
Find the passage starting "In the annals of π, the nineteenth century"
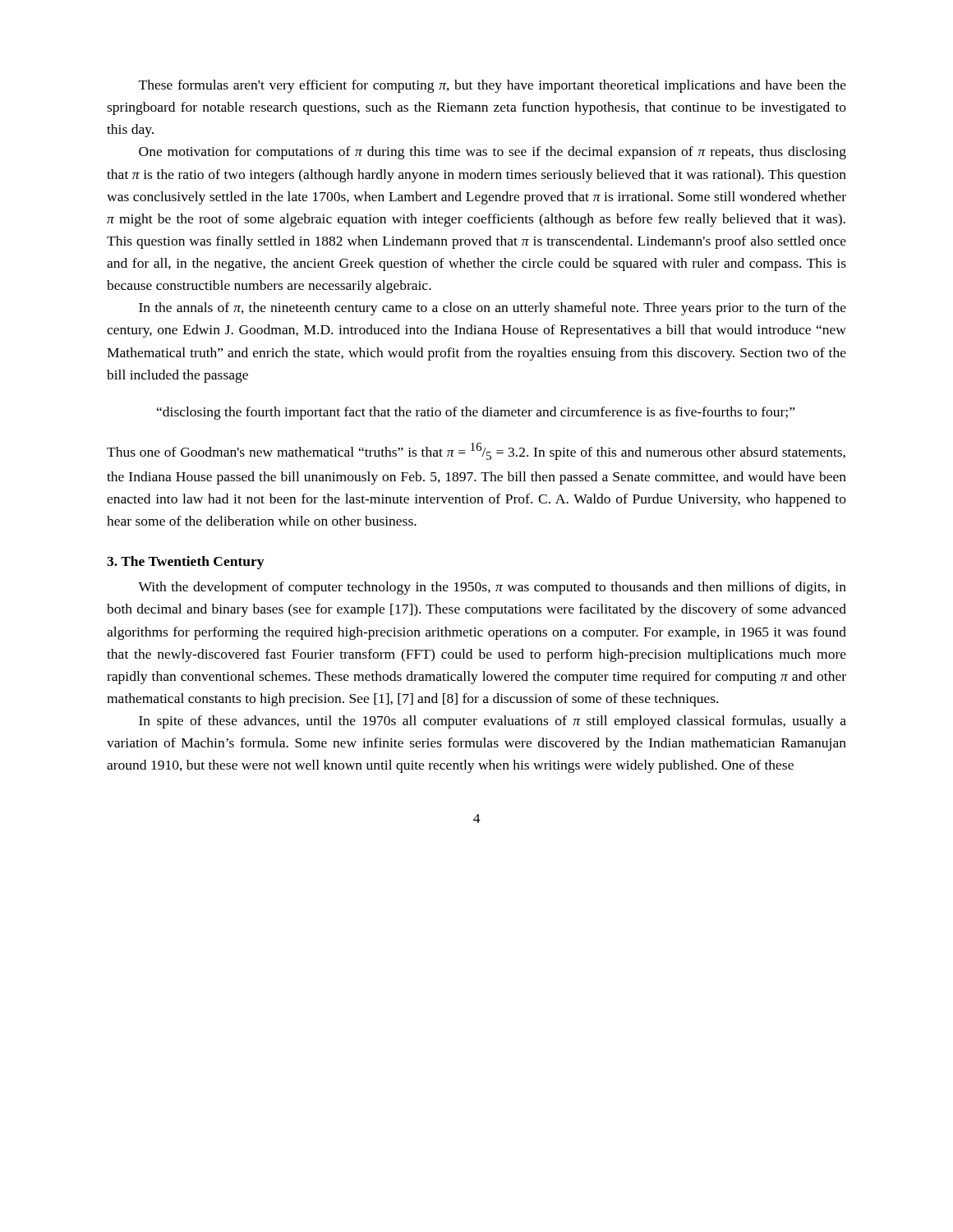(x=476, y=341)
